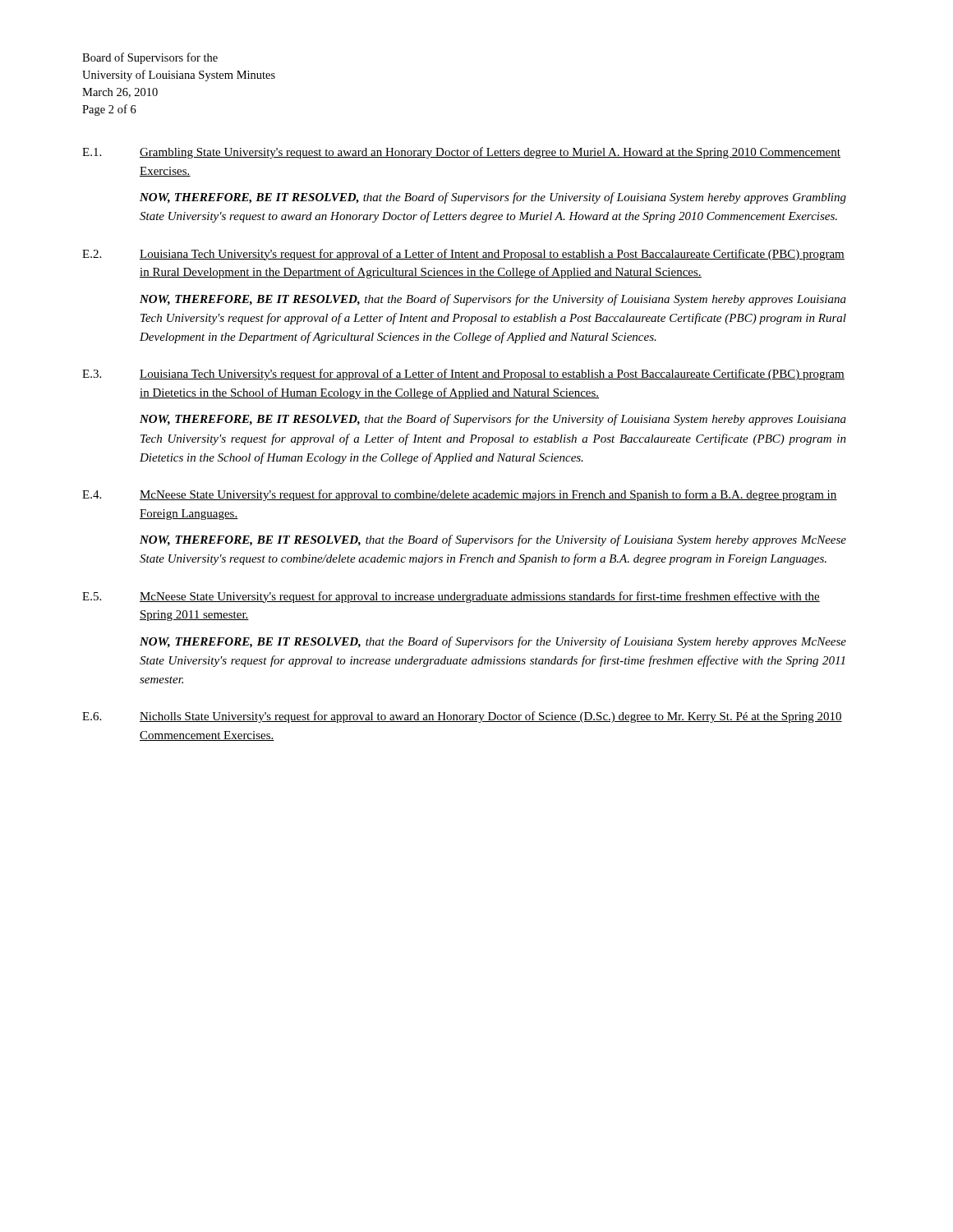Click on the passage starting "E.4. McNeese State University's request"
The height and width of the screenshot is (1232, 953).
(464, 527)
